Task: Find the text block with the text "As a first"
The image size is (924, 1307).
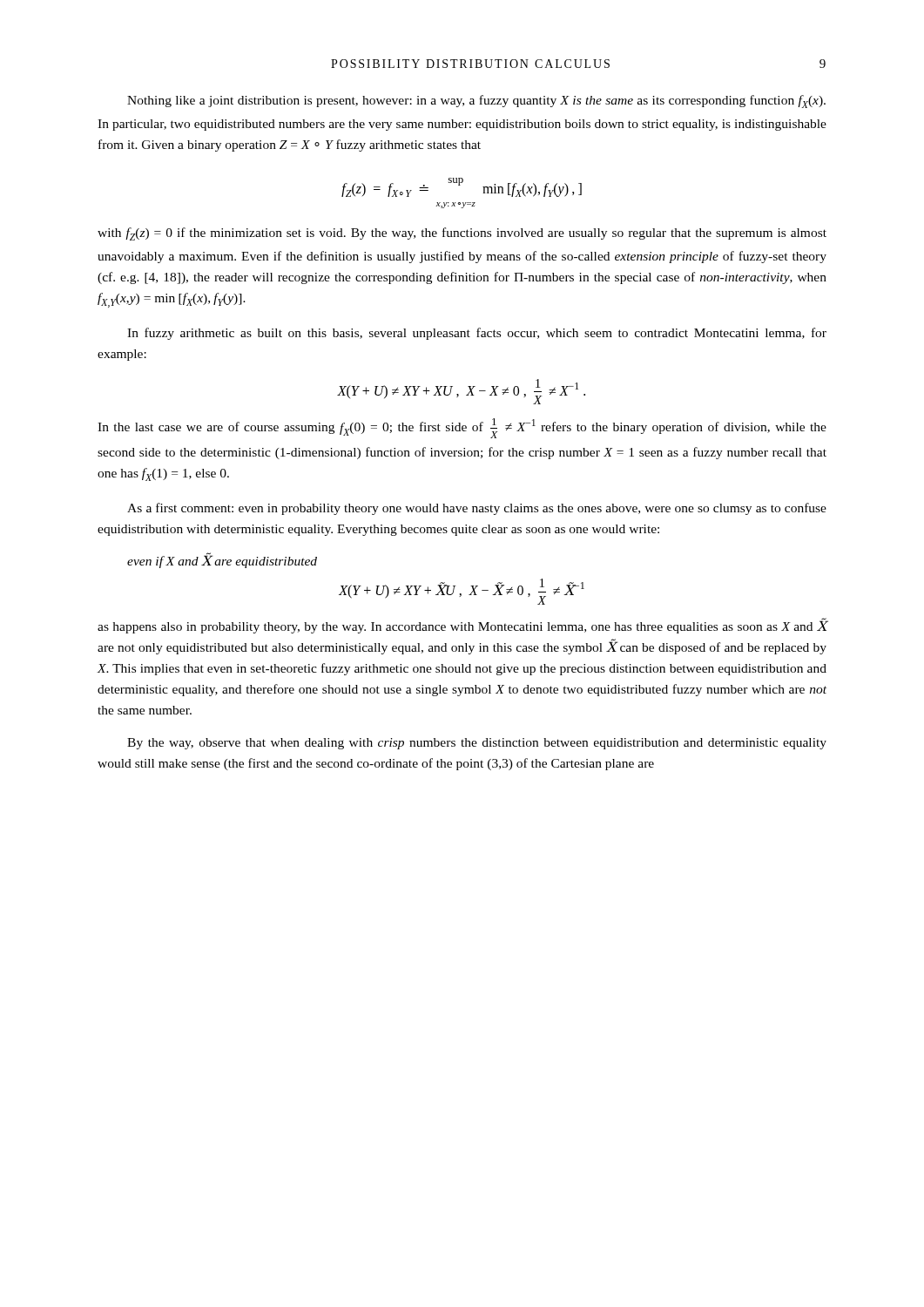Action: [x=462, y=518]
